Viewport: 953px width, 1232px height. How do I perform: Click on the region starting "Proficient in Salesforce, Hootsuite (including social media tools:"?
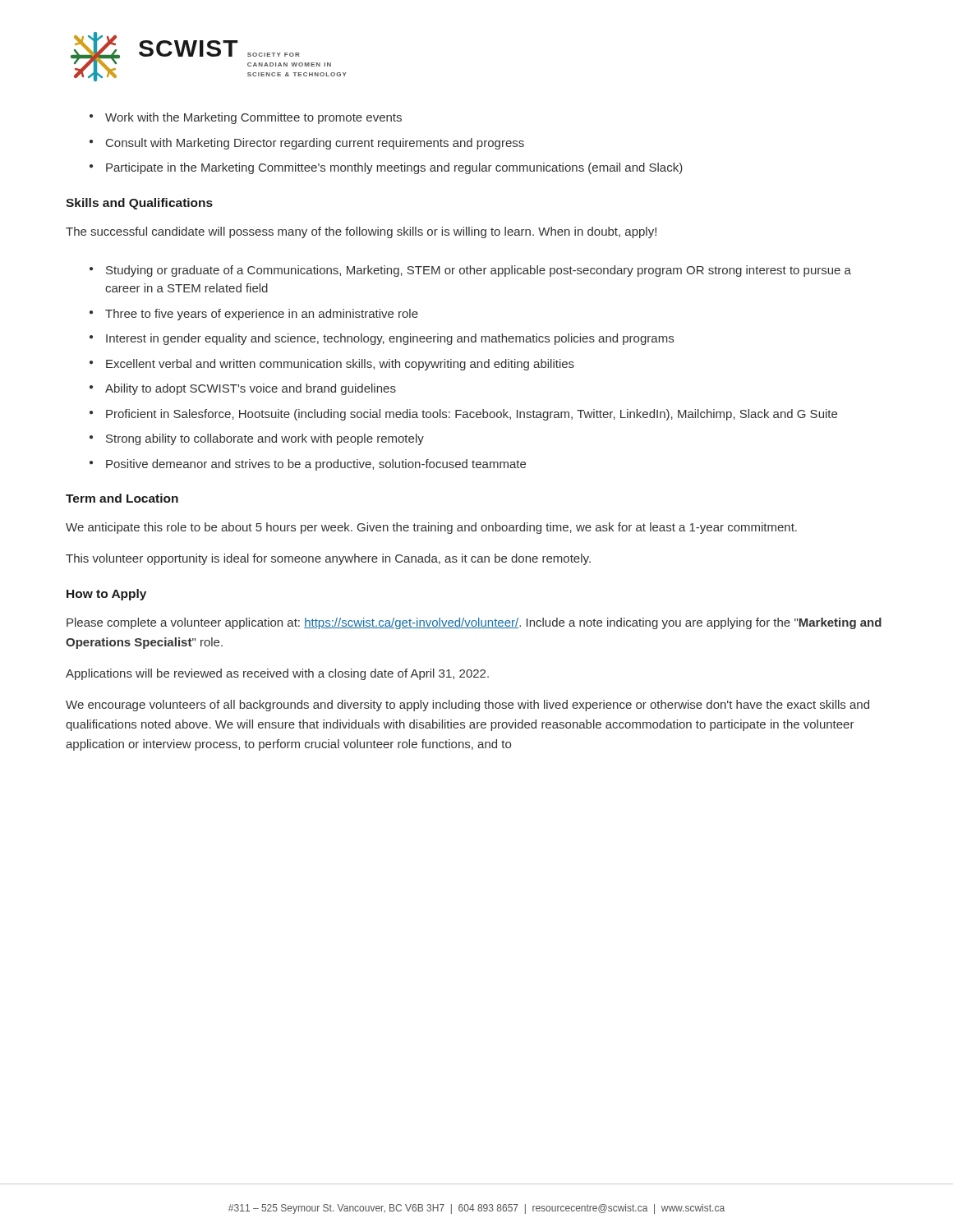(x=471, y=413)
